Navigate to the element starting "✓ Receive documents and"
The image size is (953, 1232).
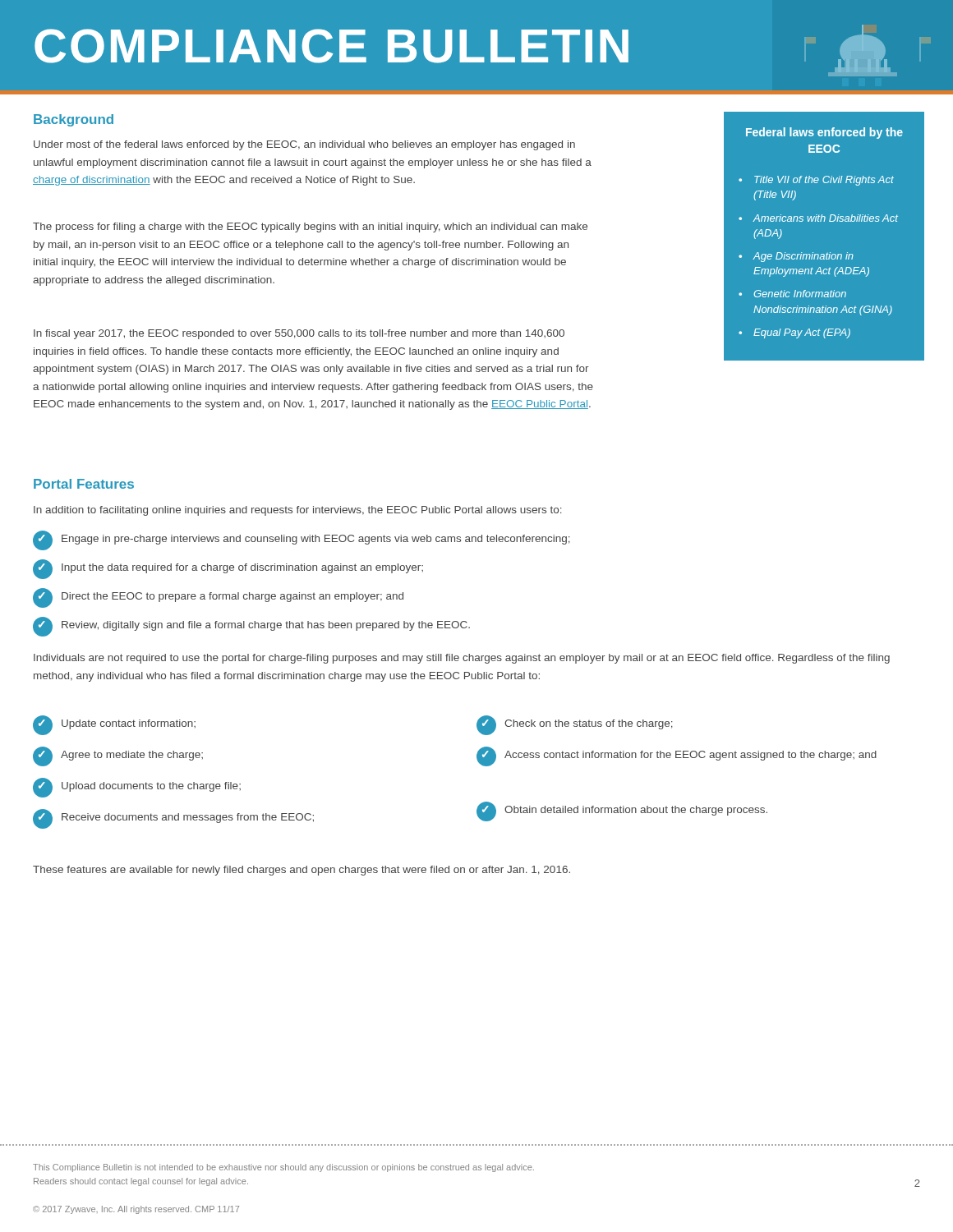[174, 818]
